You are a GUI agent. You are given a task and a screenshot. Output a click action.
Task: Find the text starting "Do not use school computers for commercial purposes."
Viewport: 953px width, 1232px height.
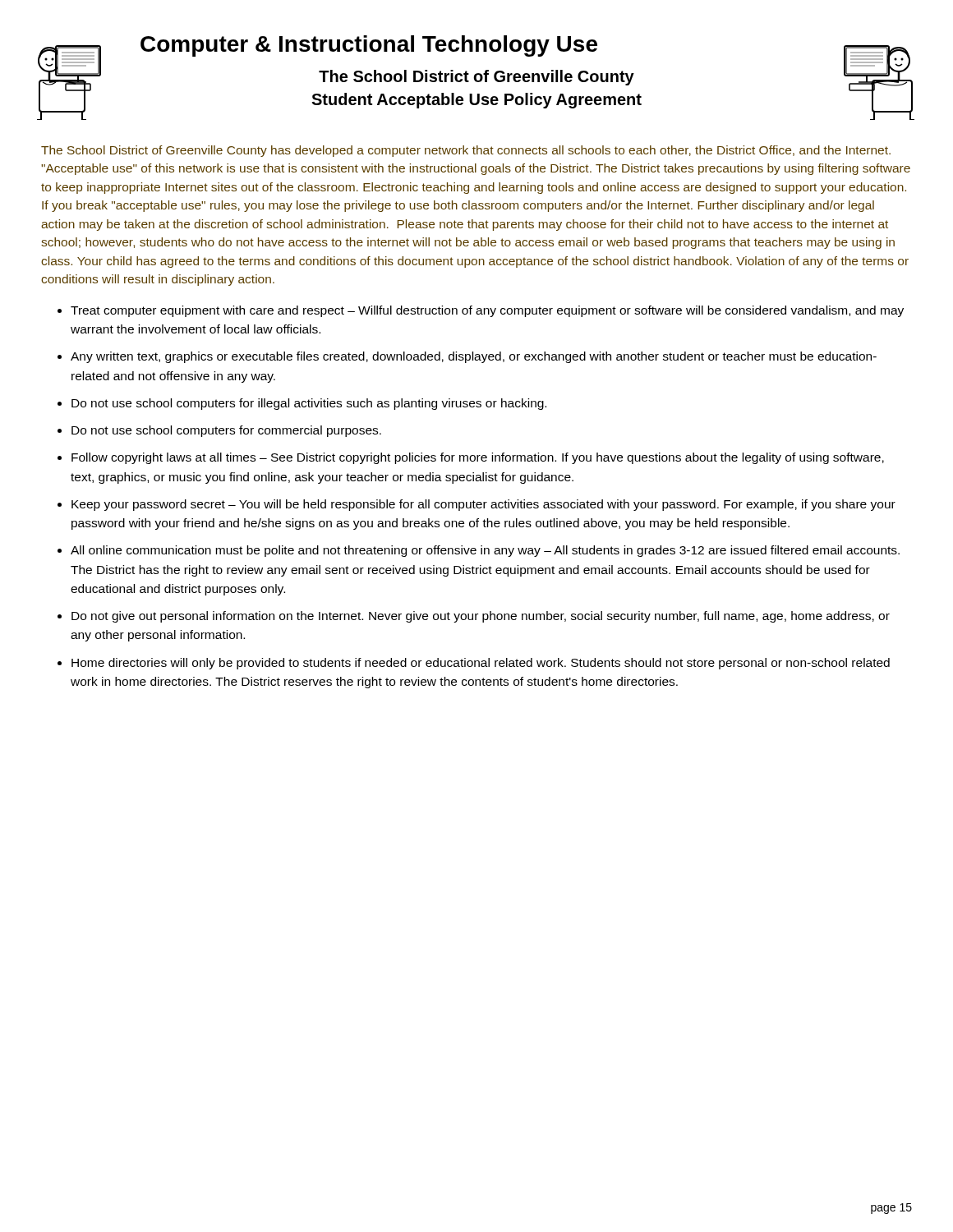tap(226, 430)
